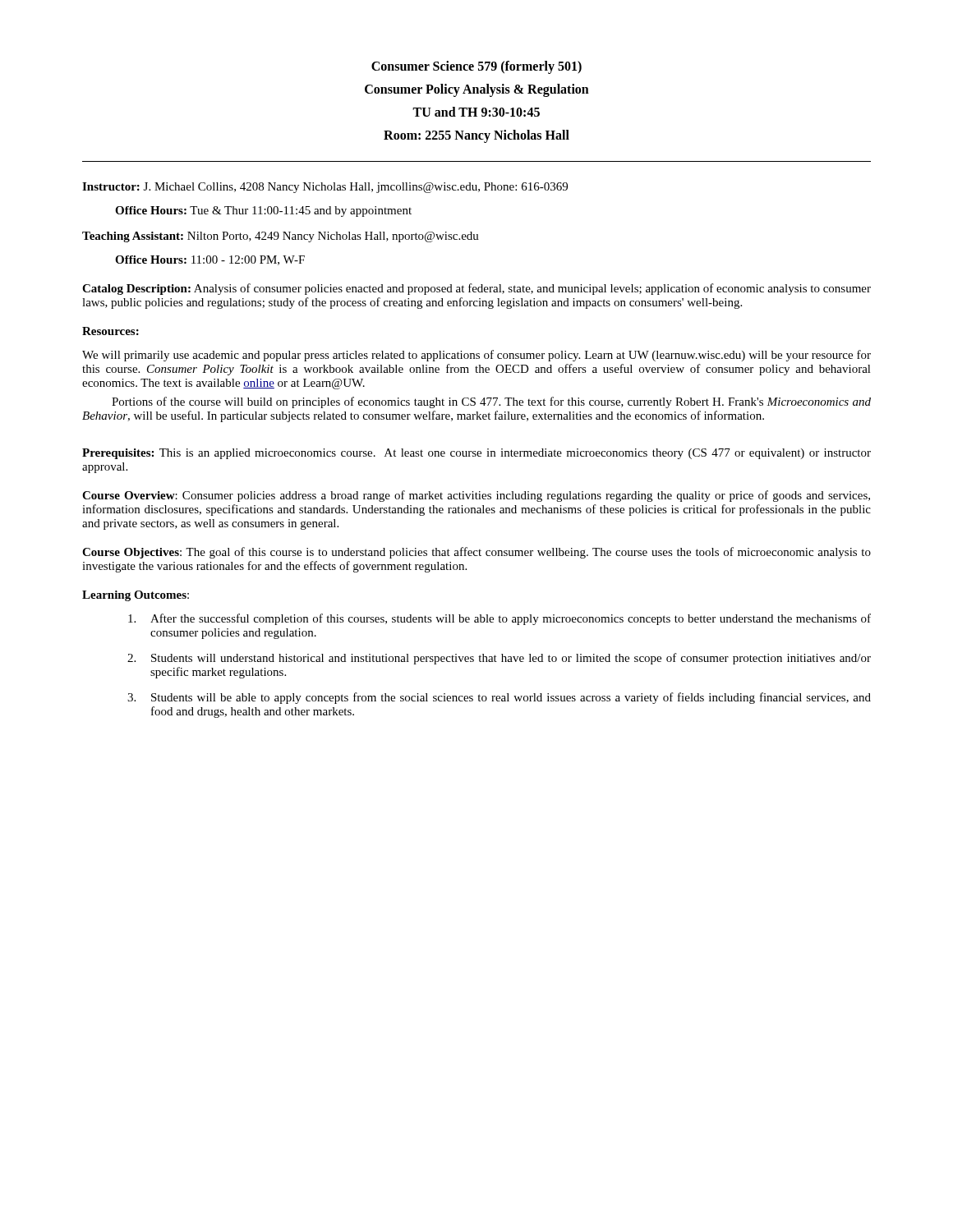The image size is (953, 1232).
Task: Find the block starting "Prerequisites: This is an applied microeconomics course."
Action: 476,460
